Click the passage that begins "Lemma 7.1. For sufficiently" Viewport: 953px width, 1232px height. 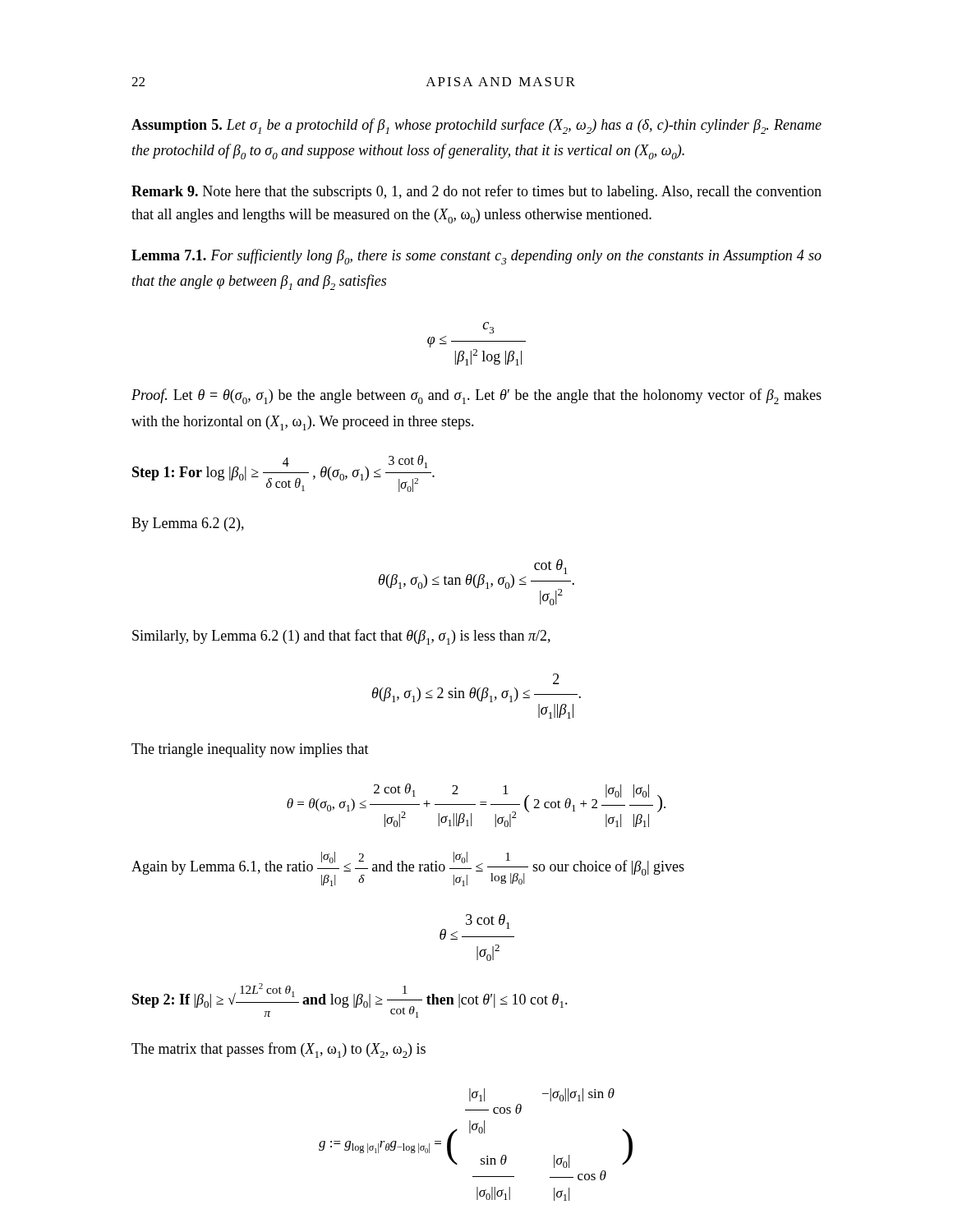click(476, 270)
